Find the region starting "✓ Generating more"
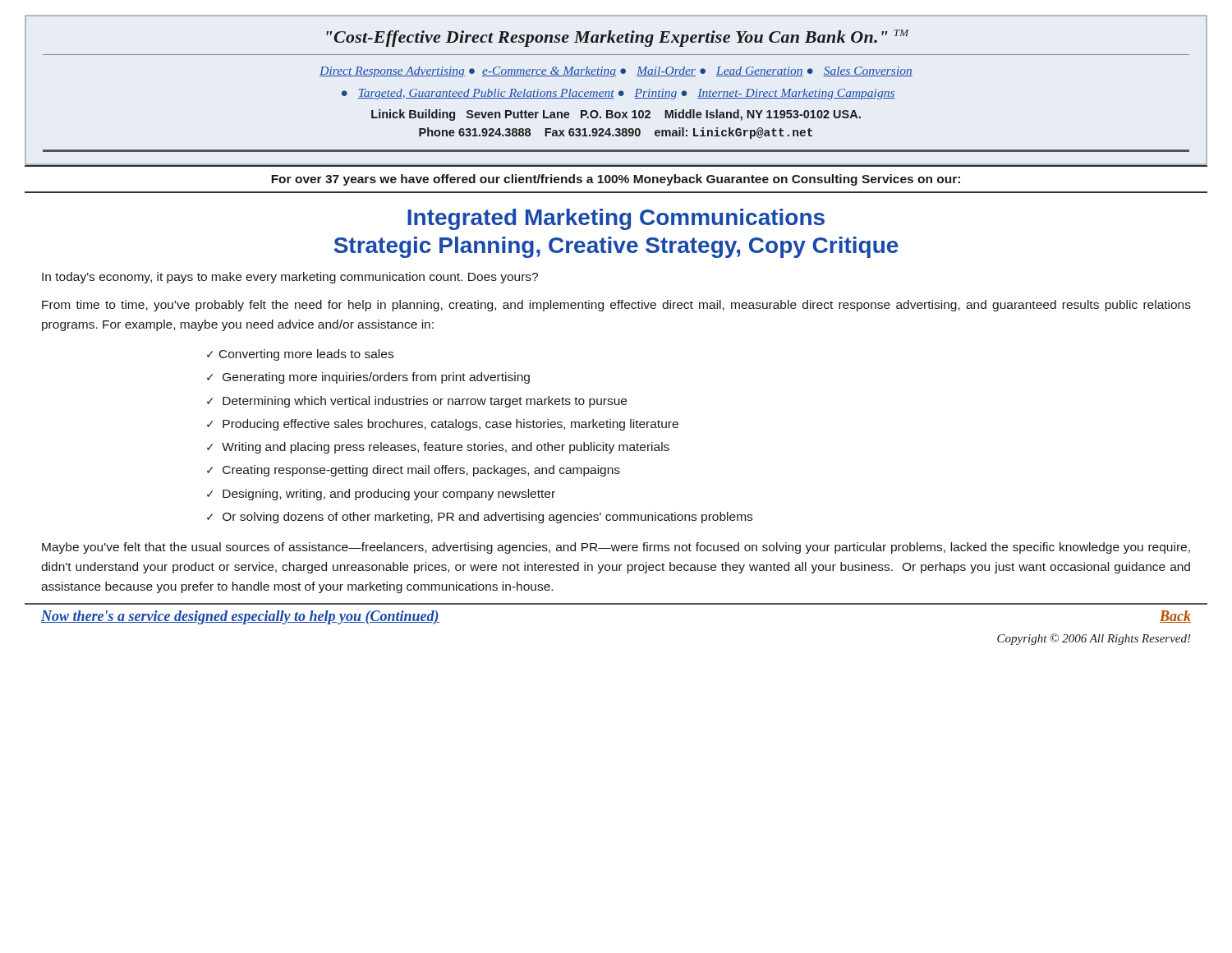This screenshot has height=953, width=1232. [x=368, y=377]
